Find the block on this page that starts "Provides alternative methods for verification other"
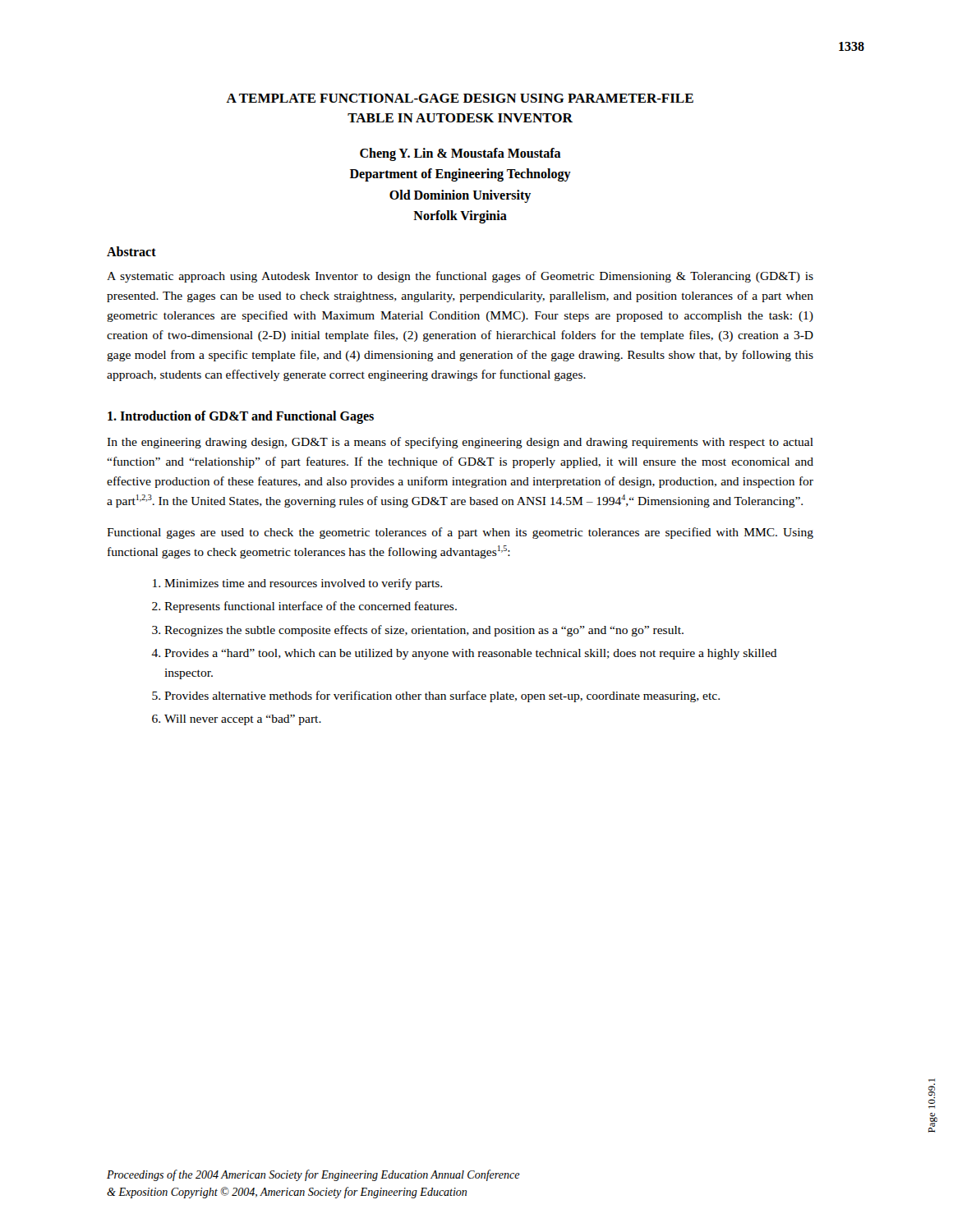Viewport: 953px width, 1232px height. (x=442, y=695)
